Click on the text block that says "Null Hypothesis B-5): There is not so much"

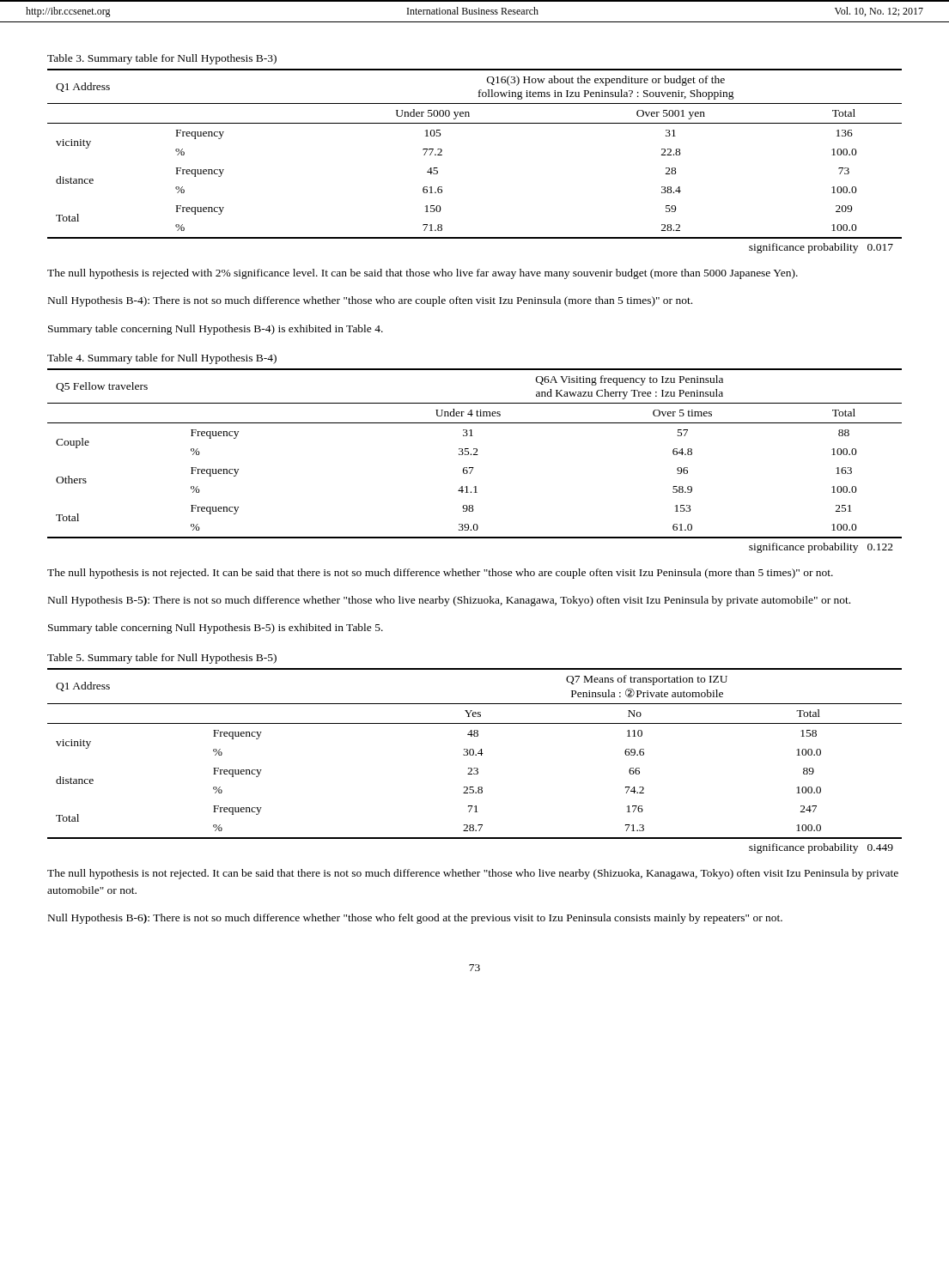pyautogui.click(x=449, y=600)
